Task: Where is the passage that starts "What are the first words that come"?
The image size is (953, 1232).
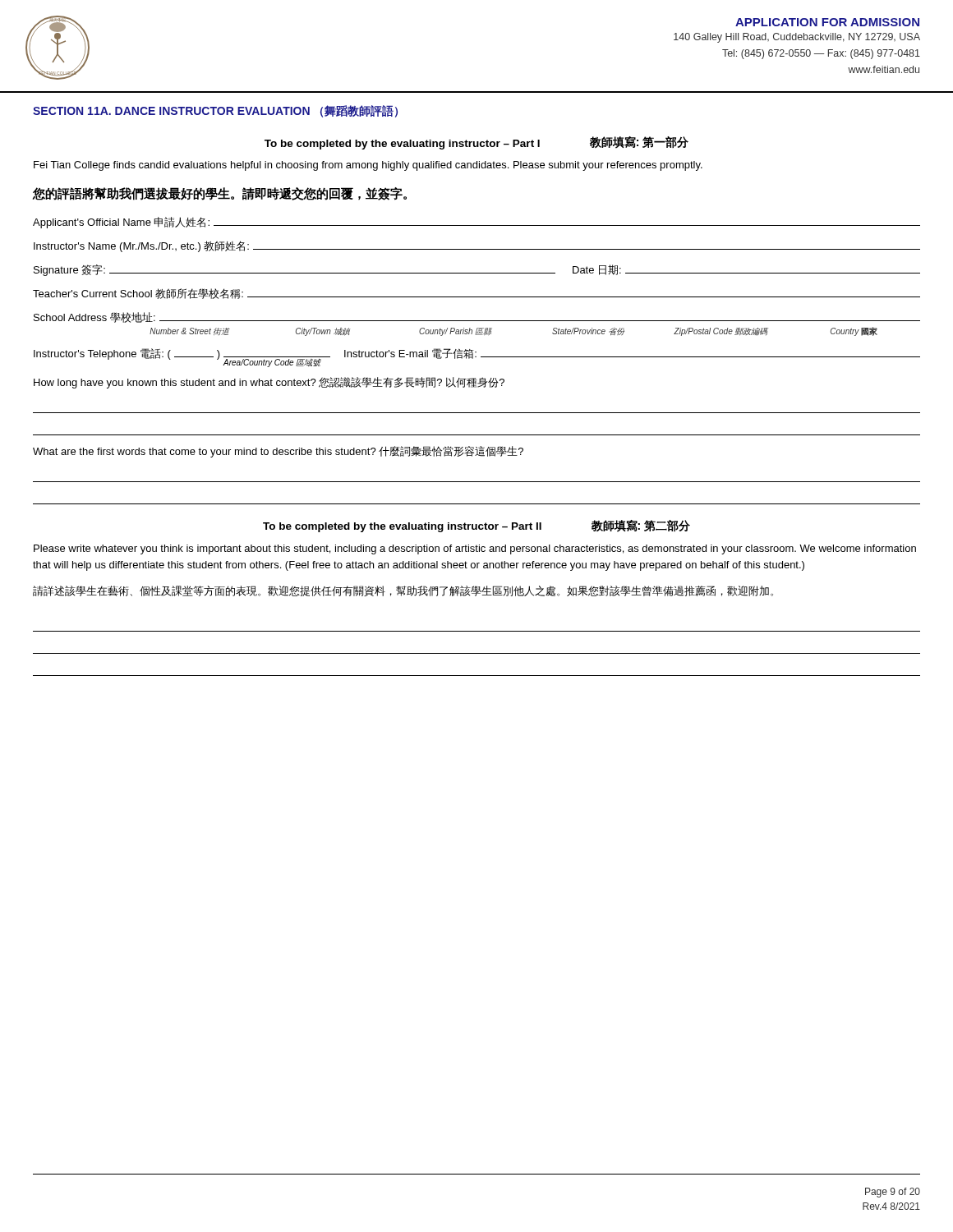Action: coord(278,451)
